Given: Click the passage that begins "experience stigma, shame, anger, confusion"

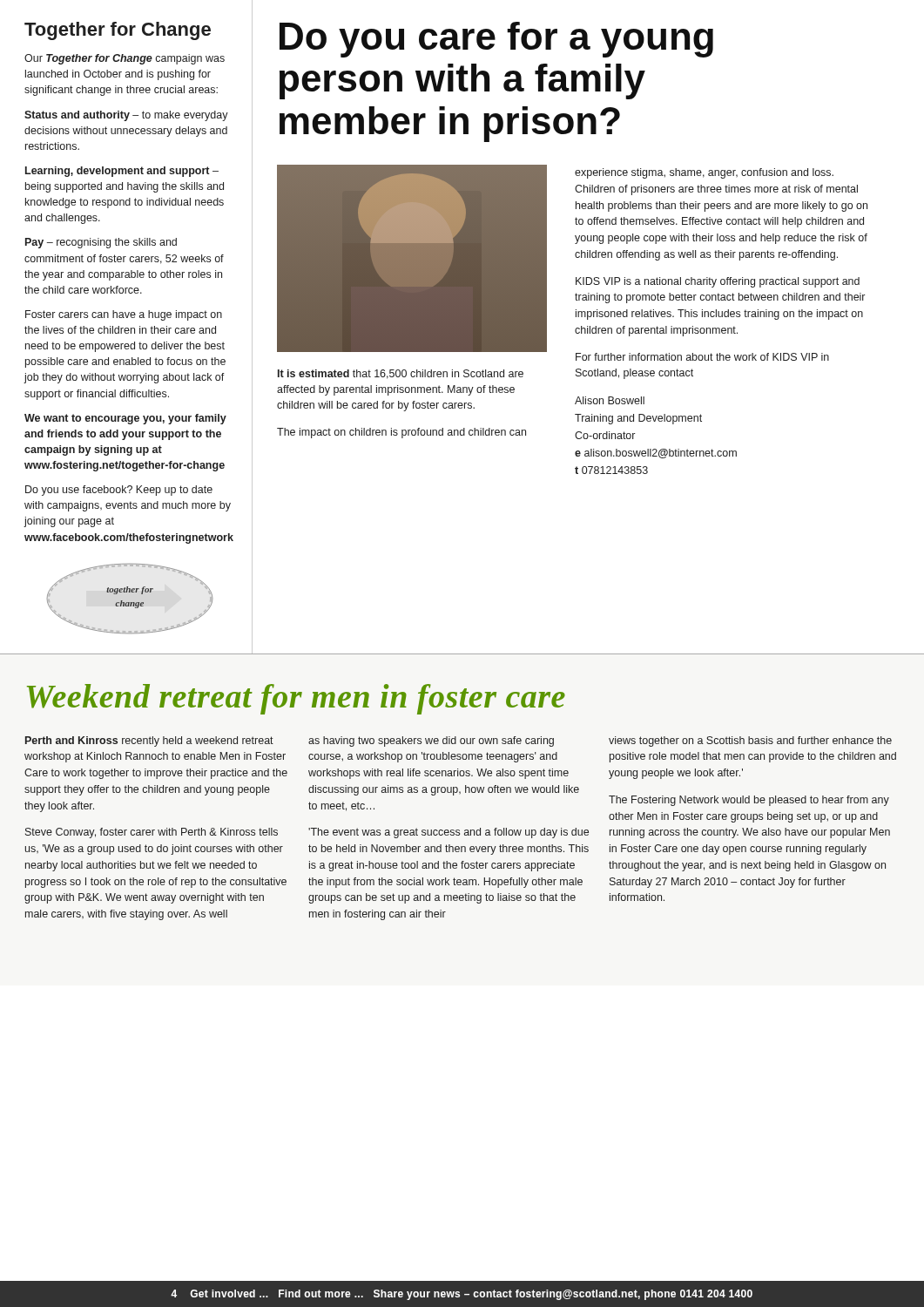Looking at the screenshot, I should tap(725, 214).
